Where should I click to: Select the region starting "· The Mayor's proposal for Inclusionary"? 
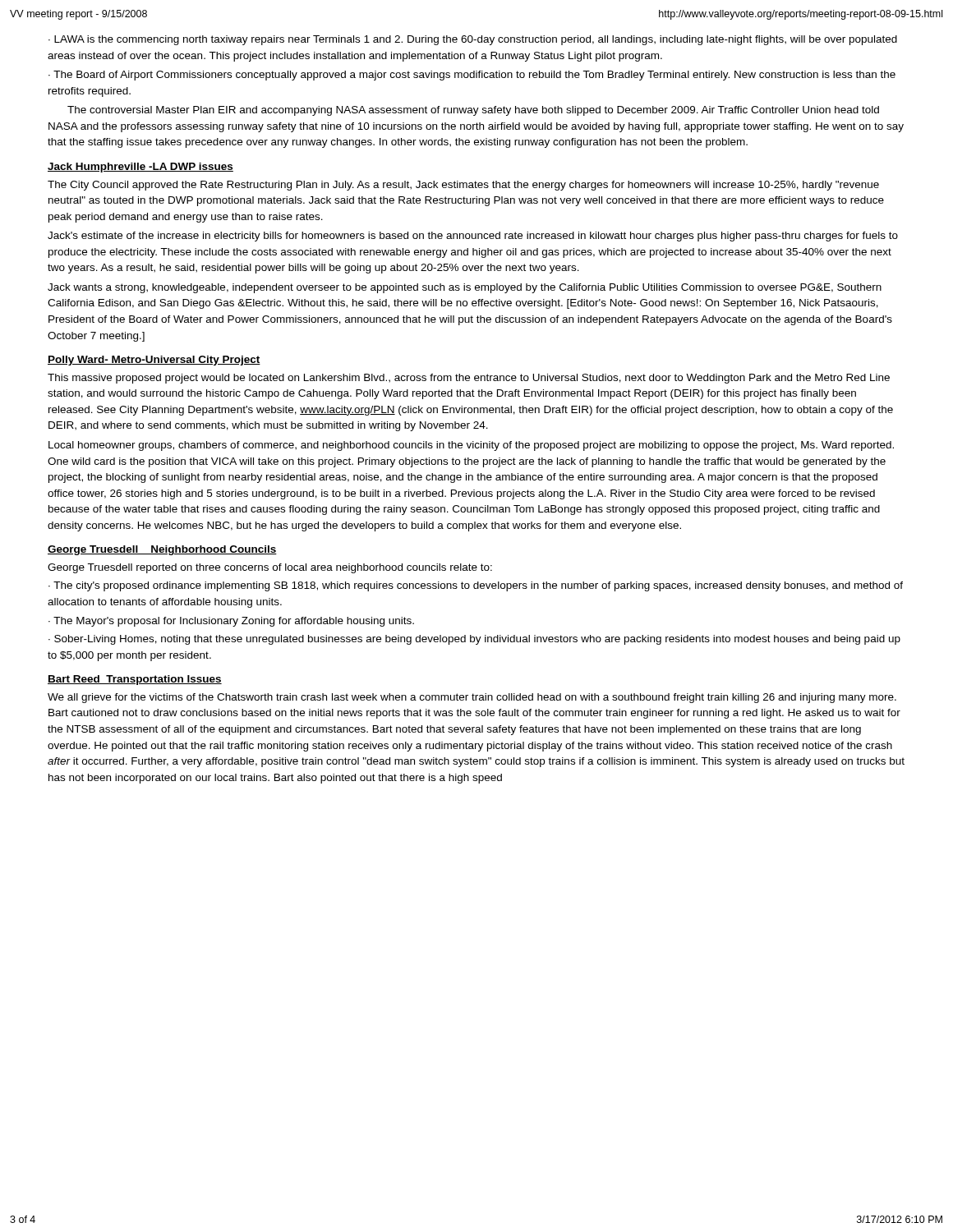pos(231,620)
